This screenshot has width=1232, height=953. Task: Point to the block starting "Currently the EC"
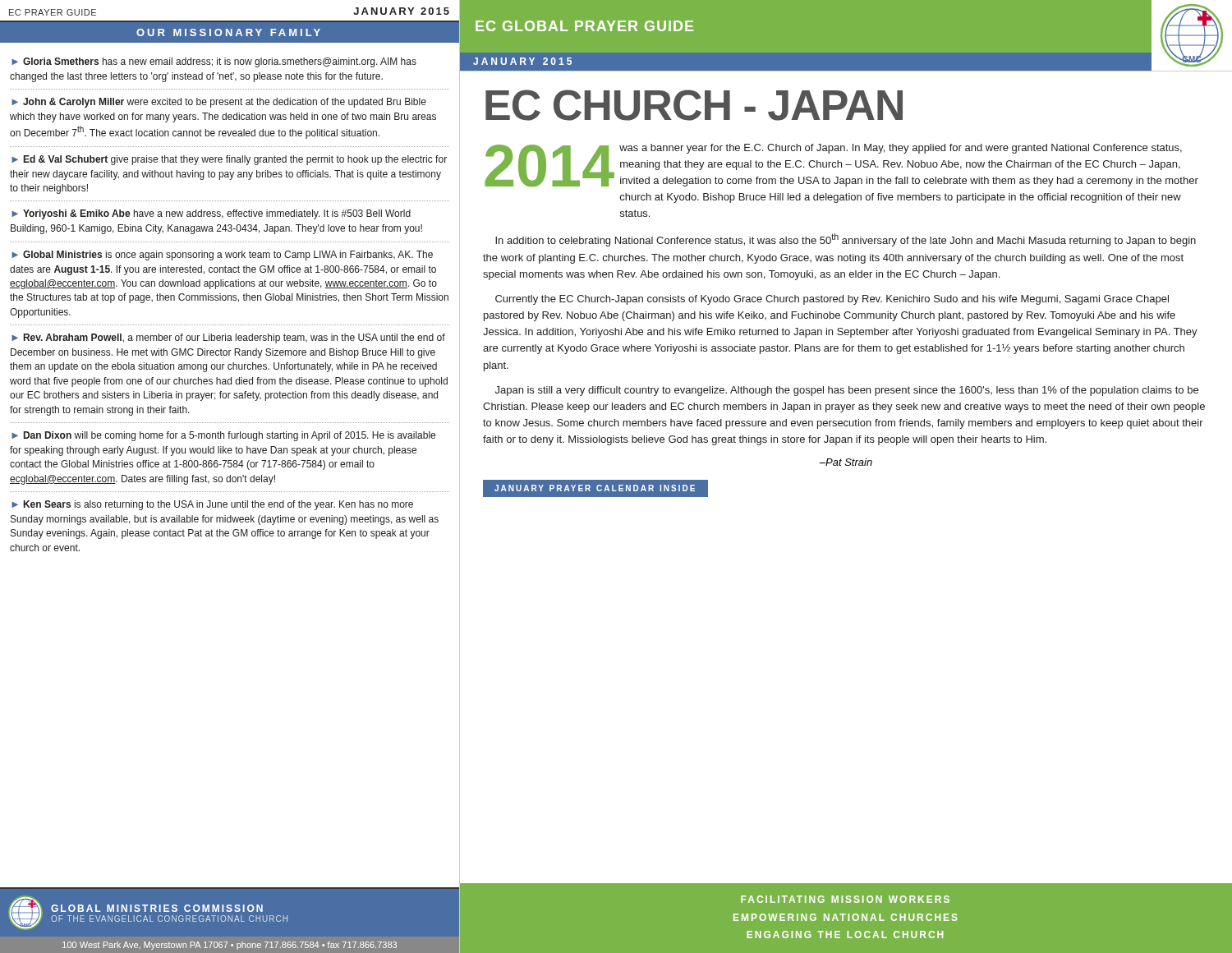[840, 332]
